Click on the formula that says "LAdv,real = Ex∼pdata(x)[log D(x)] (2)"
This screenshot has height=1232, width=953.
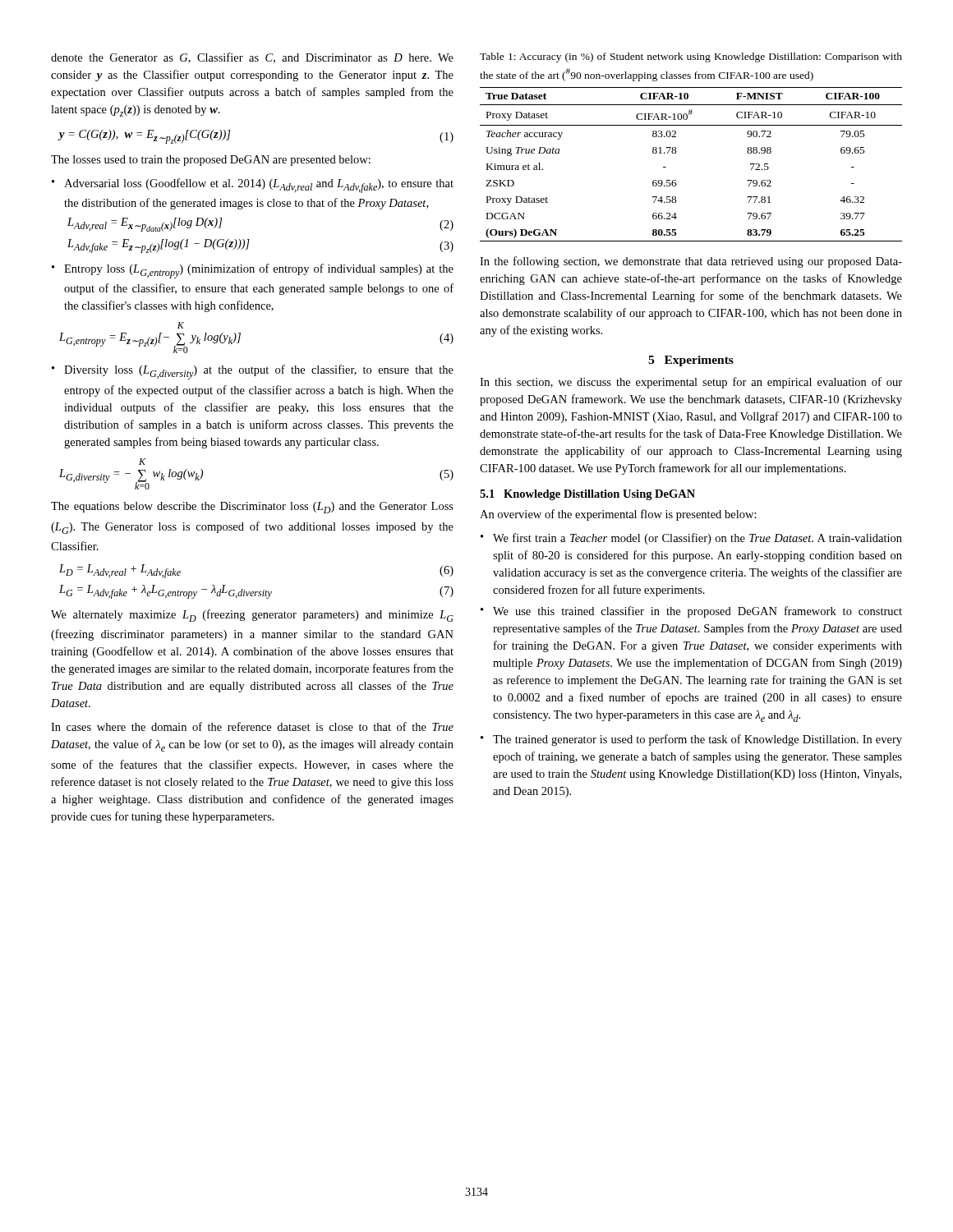pyautogui.click(x=156, y=227)
